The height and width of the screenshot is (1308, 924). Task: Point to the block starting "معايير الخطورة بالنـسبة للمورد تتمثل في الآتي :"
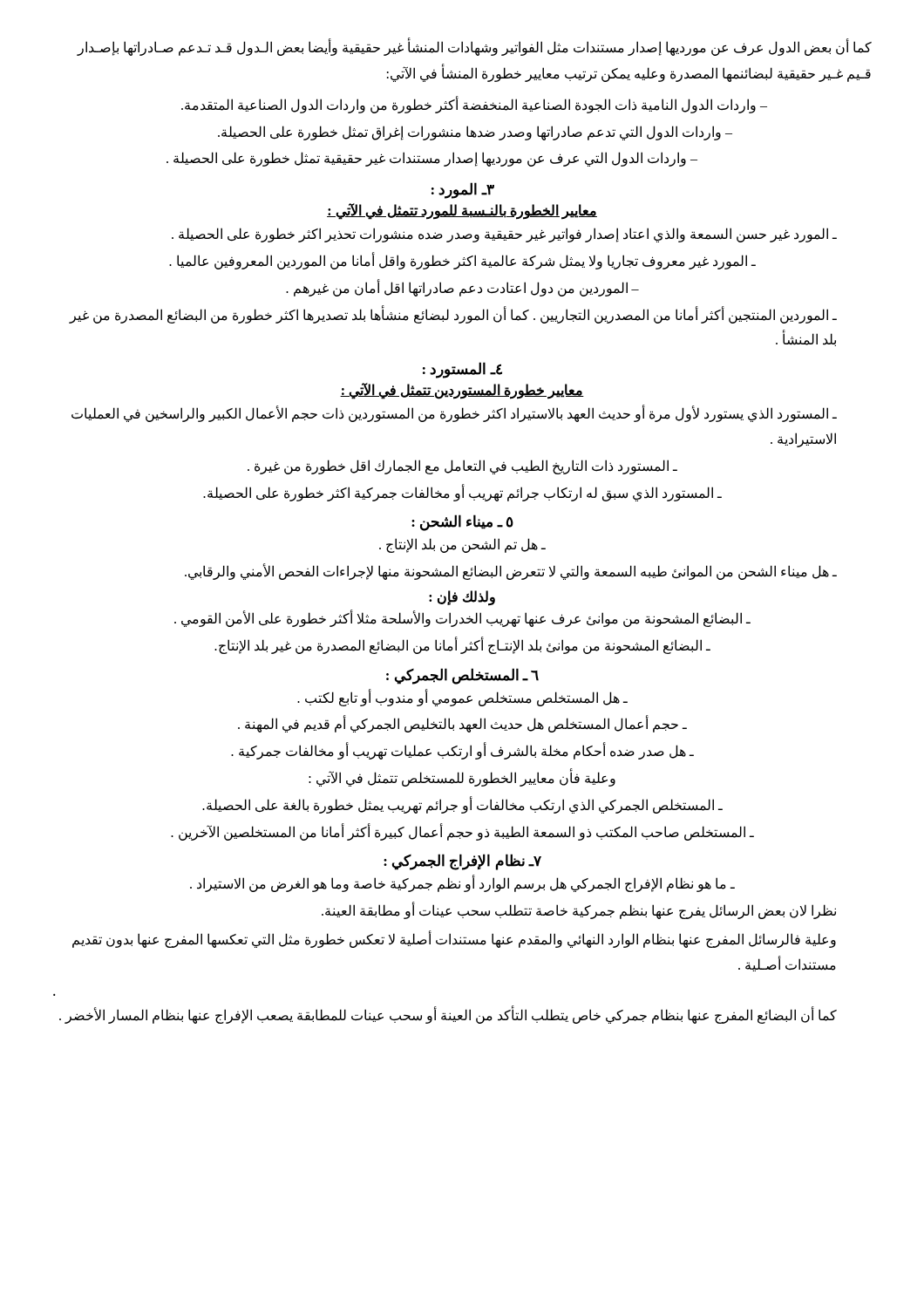coord(462,211)
